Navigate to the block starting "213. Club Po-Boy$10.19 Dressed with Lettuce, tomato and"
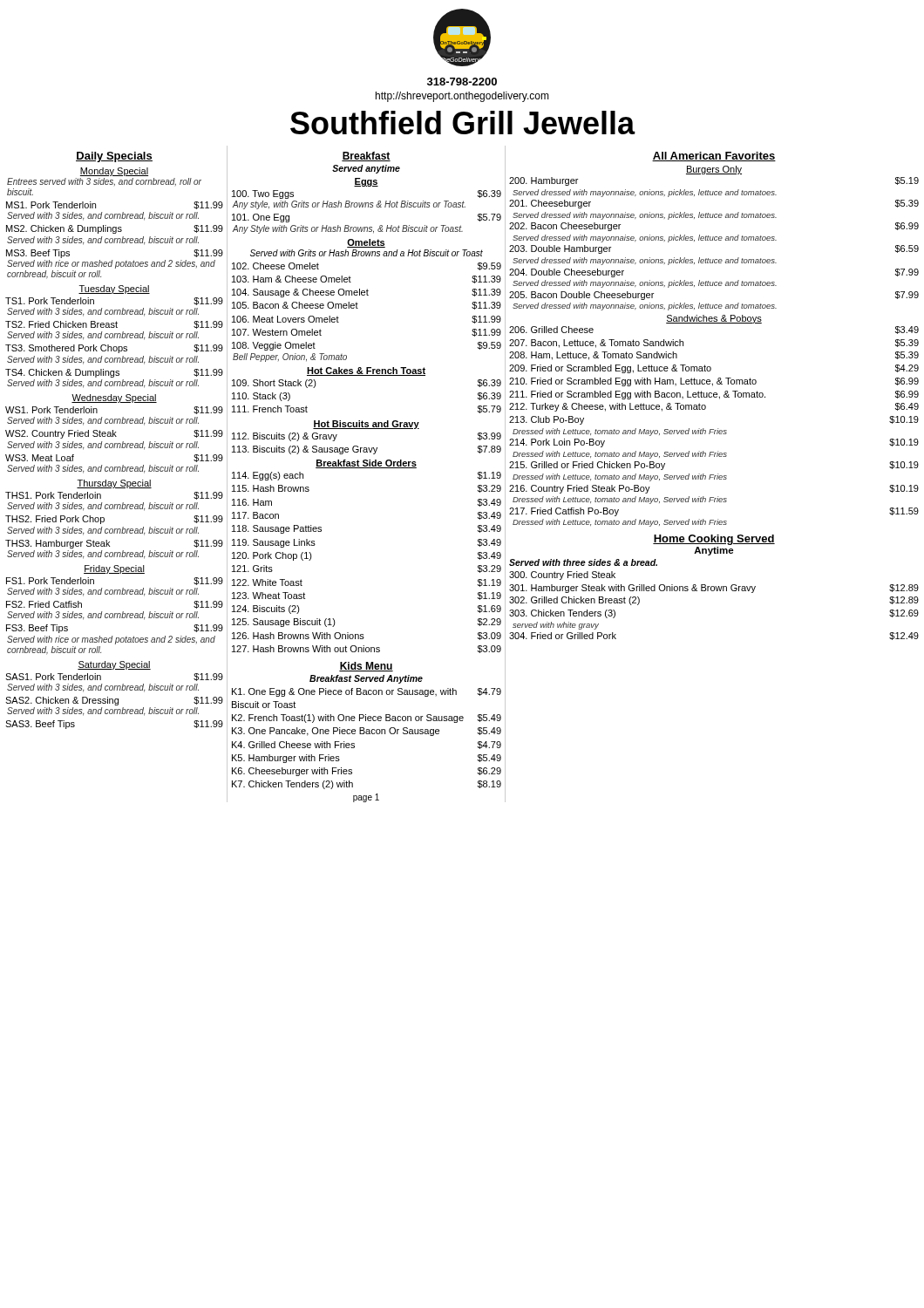 714,425
